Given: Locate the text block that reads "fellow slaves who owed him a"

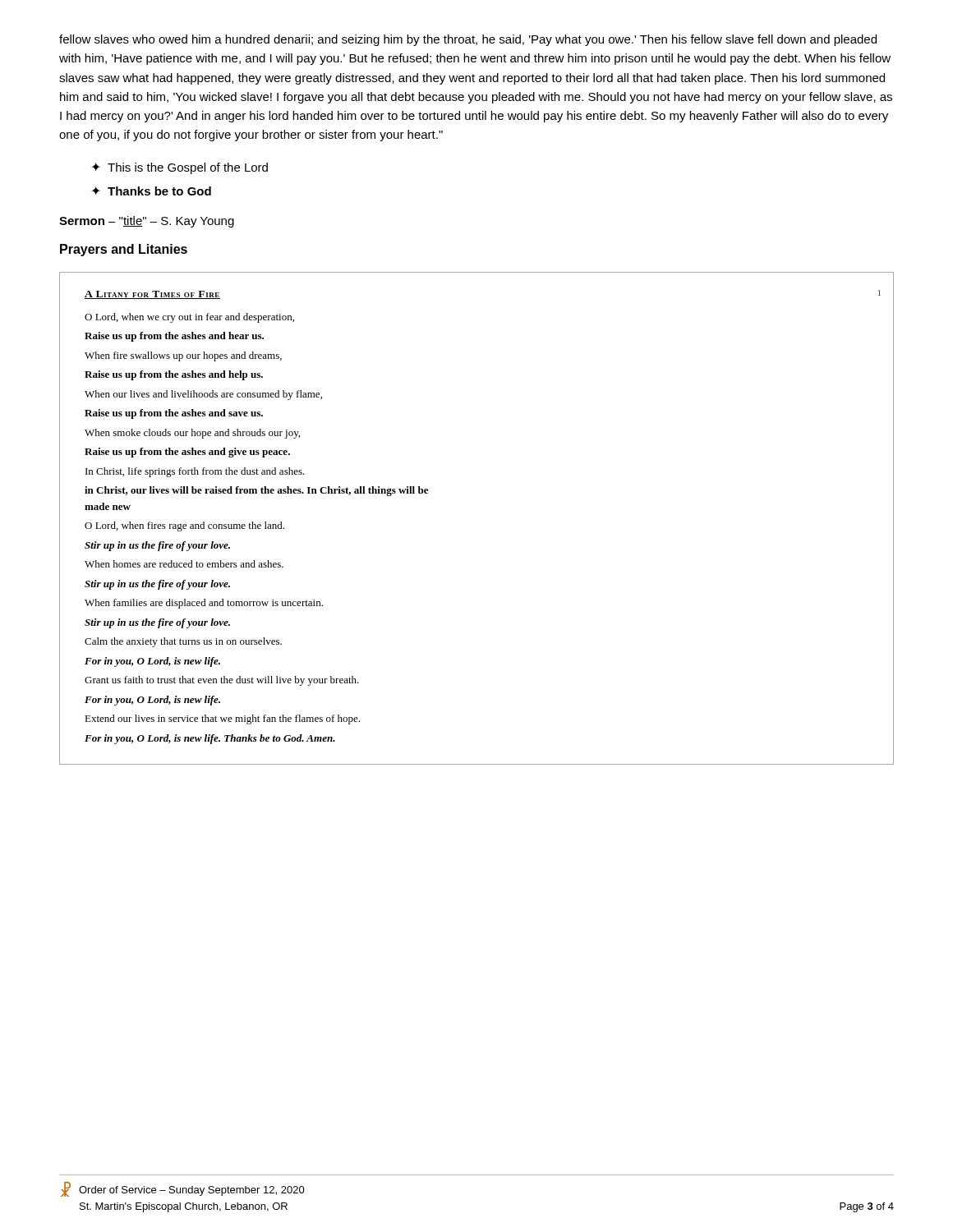Looking at the screenshot, I should [476, 87].
